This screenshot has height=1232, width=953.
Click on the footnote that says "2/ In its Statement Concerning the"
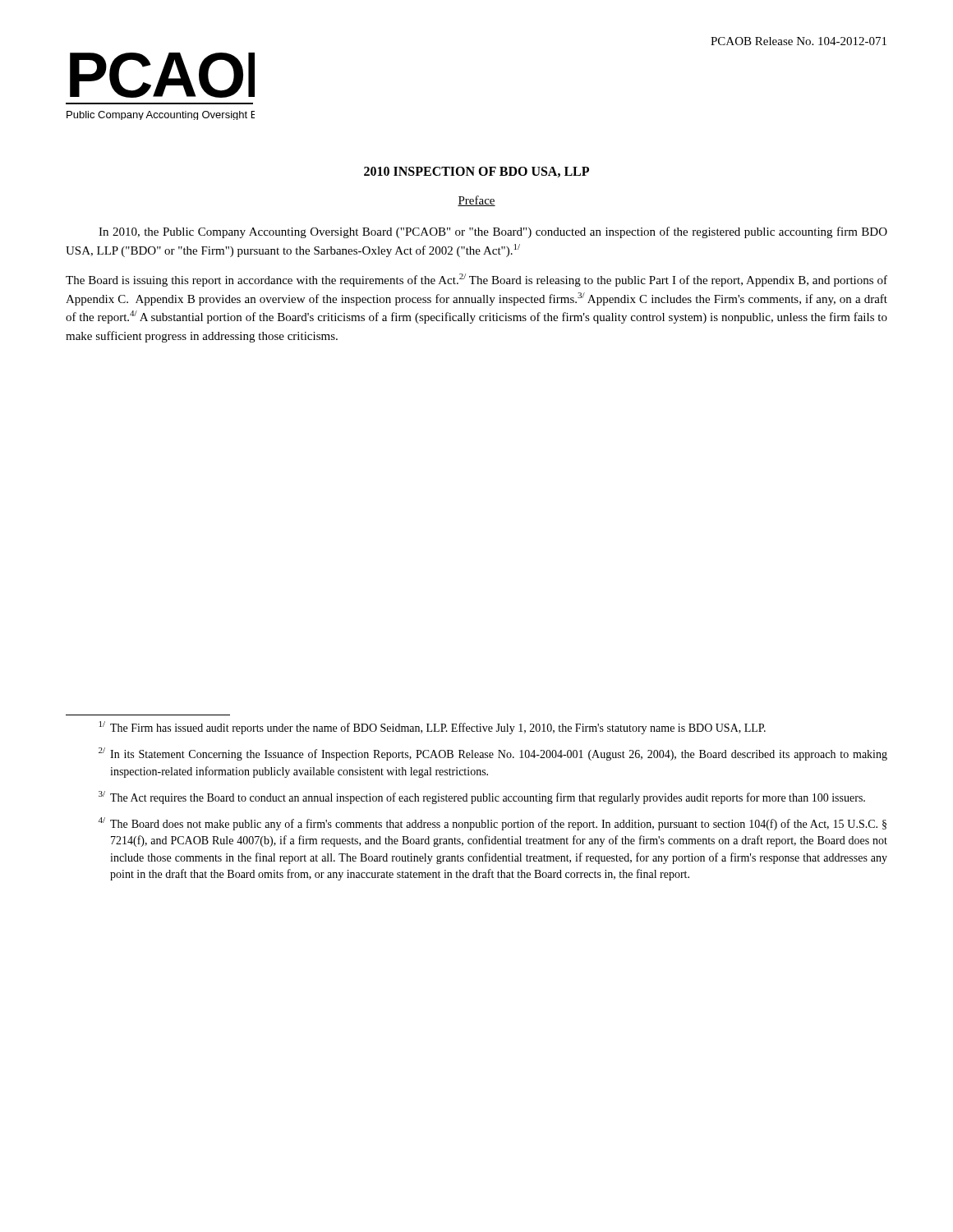[x=476, y=764]
